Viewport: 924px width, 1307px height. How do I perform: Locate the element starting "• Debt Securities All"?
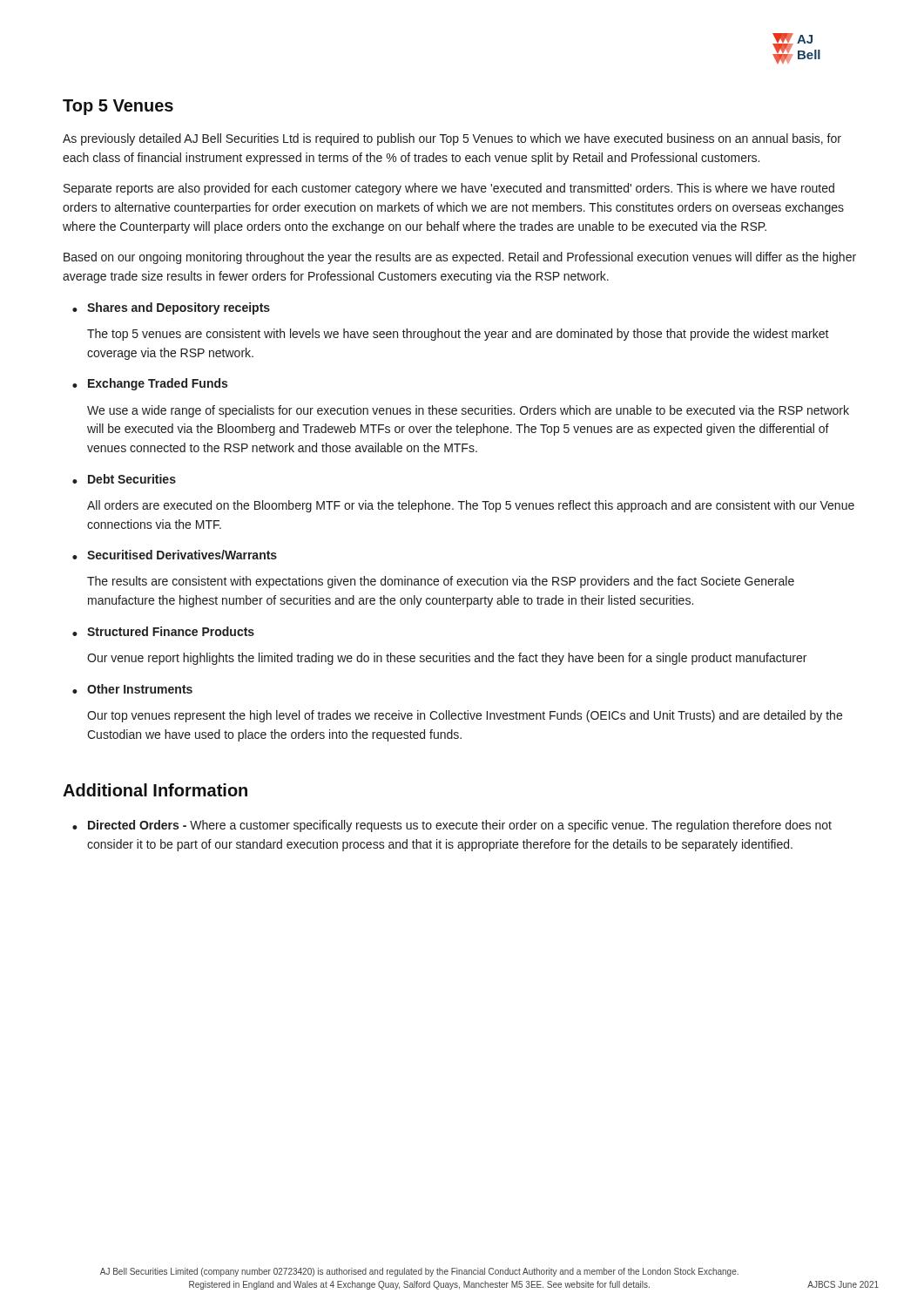(462, 502)
